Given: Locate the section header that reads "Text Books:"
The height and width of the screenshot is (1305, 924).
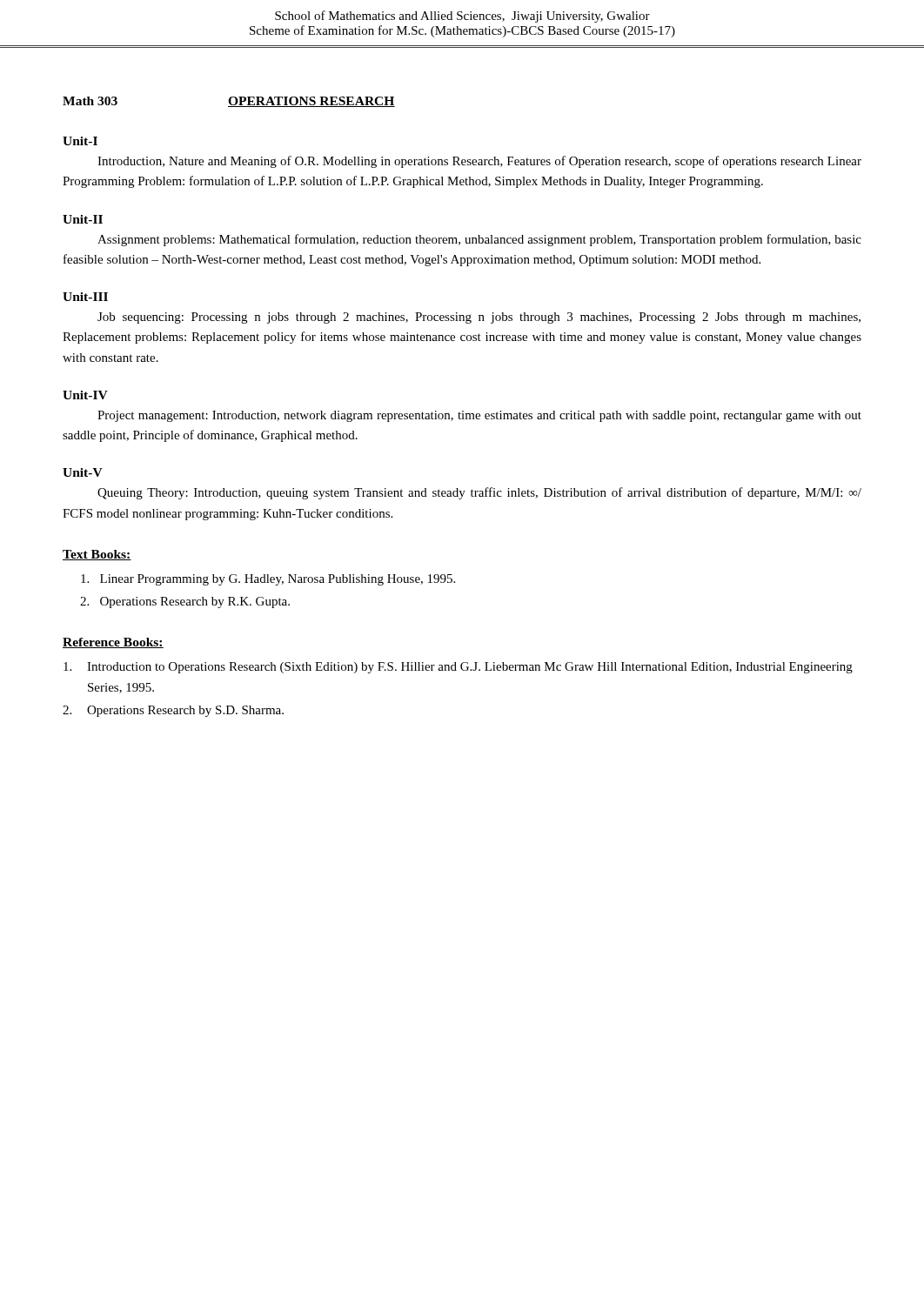Looking at the screenshot, I should point(97,554).
